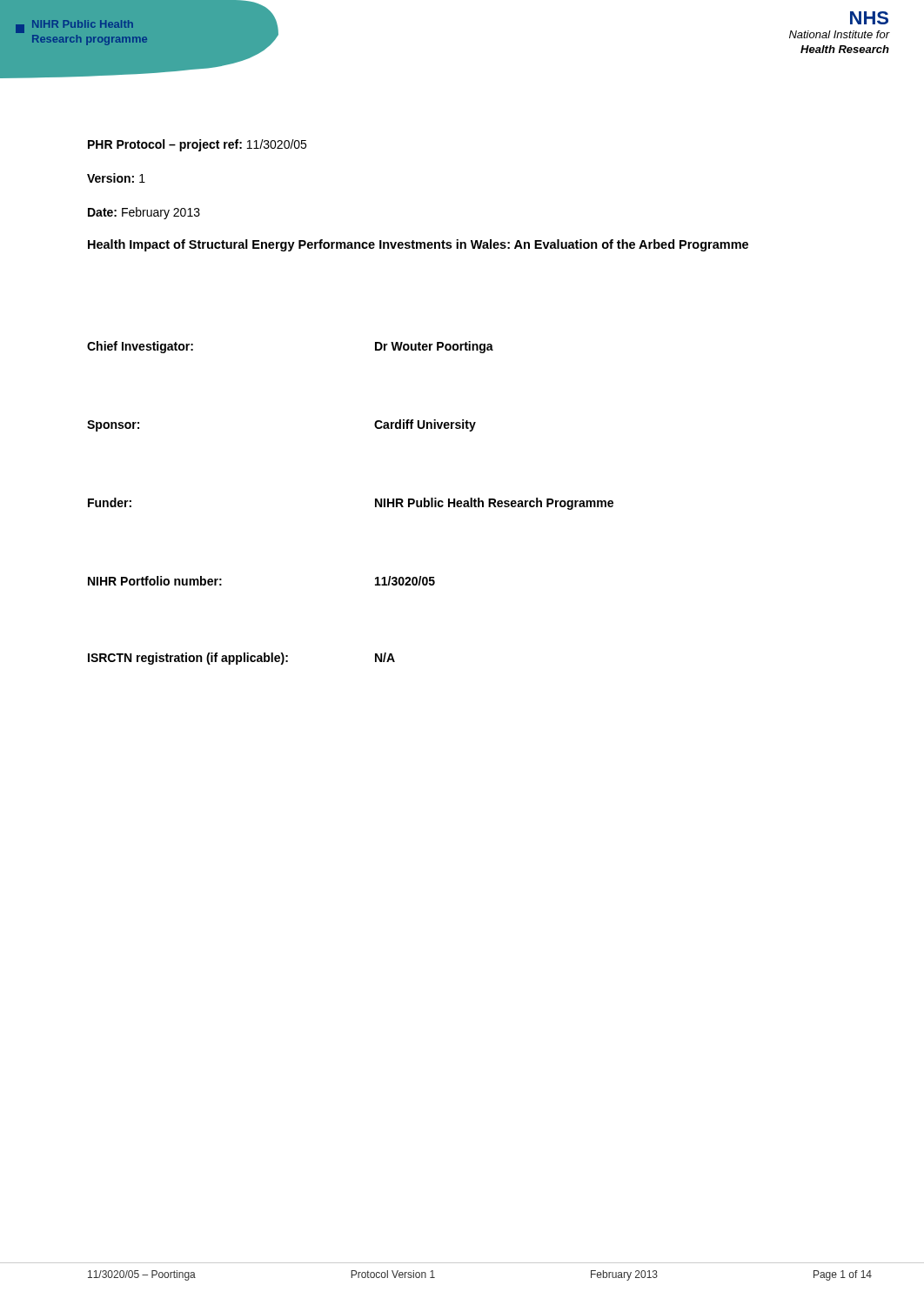This screenshot has width=924, height=1305.
Task: Navigate to the text block starting "Sponsor: Cardiff University"
Action: pyautogui.click(x=113, y=425)
